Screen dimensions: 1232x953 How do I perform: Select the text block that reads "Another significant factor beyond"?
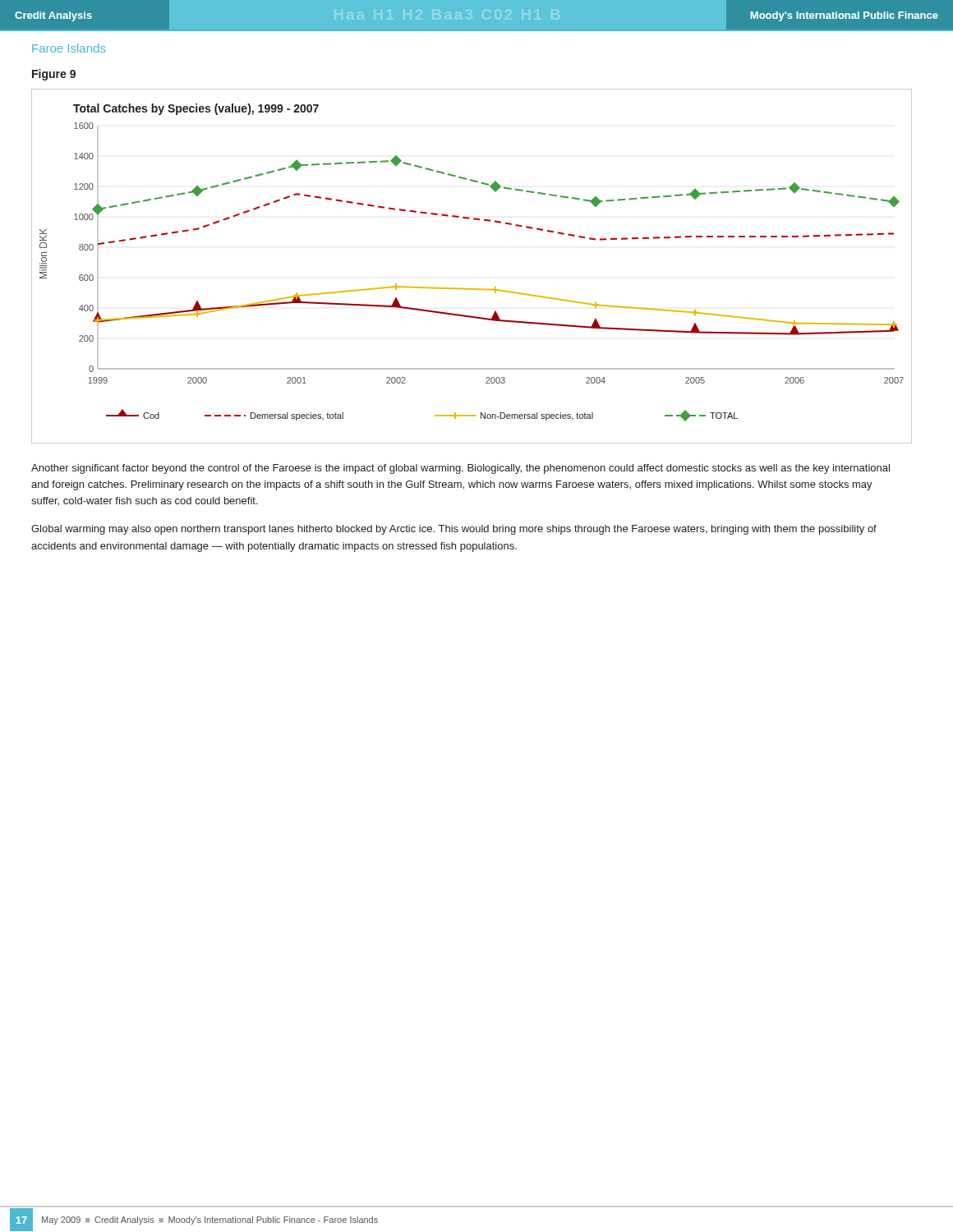[x=460, y=469]
